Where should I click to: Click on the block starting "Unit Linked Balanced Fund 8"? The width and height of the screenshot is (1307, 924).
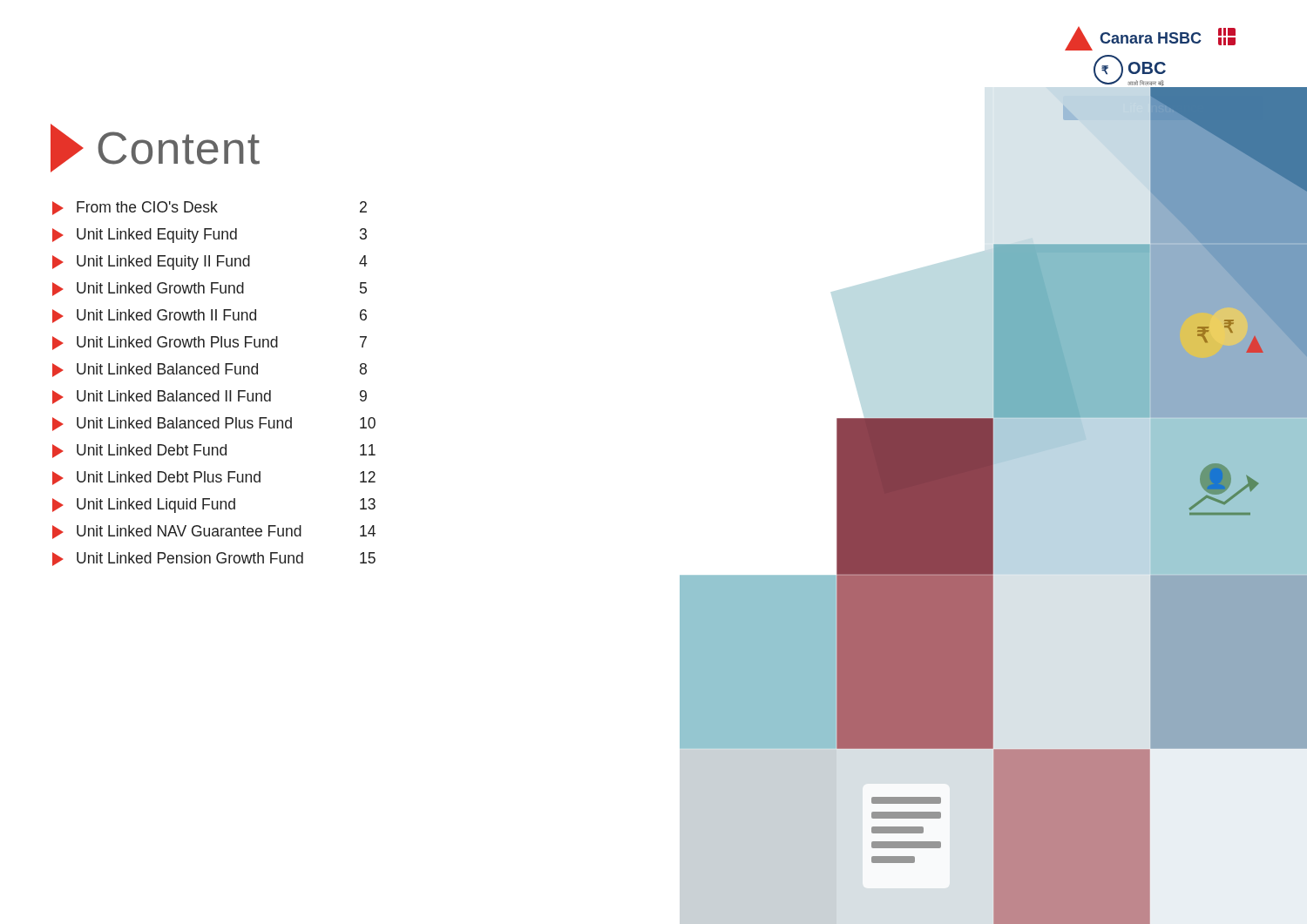point(218,370)
